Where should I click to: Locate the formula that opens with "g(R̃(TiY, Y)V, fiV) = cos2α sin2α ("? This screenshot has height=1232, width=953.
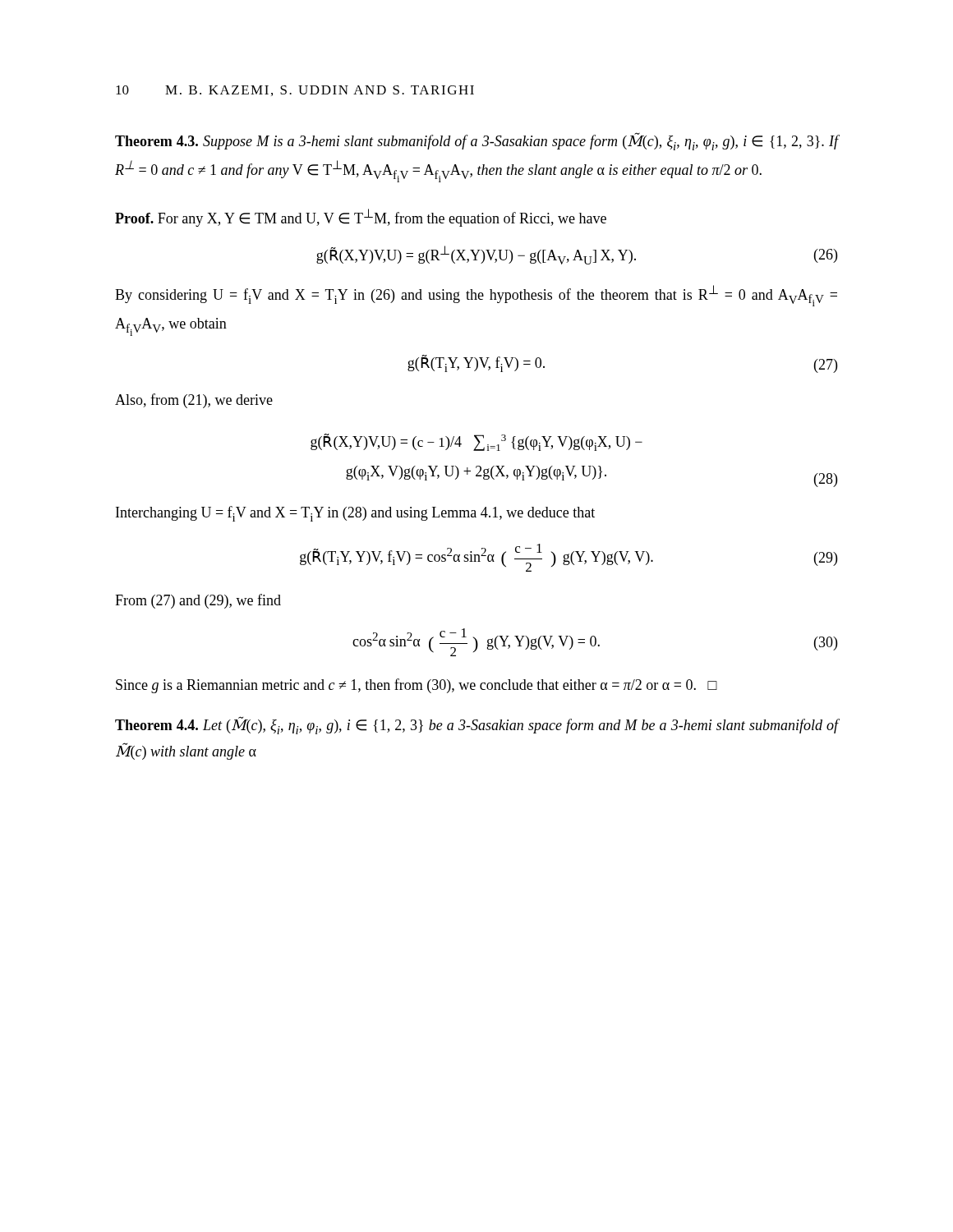point(569,558)
